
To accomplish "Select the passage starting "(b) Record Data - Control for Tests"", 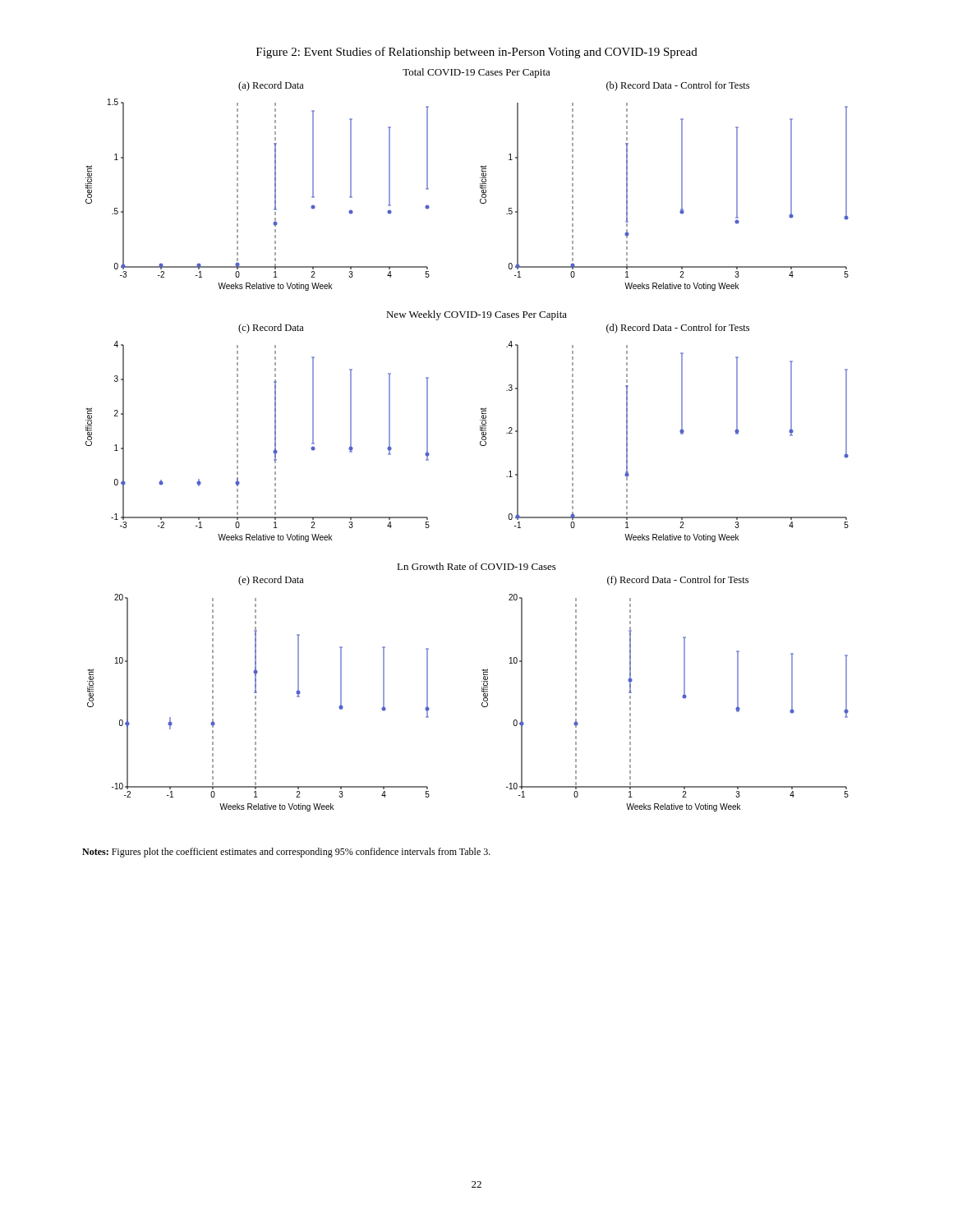I will 678,85.
